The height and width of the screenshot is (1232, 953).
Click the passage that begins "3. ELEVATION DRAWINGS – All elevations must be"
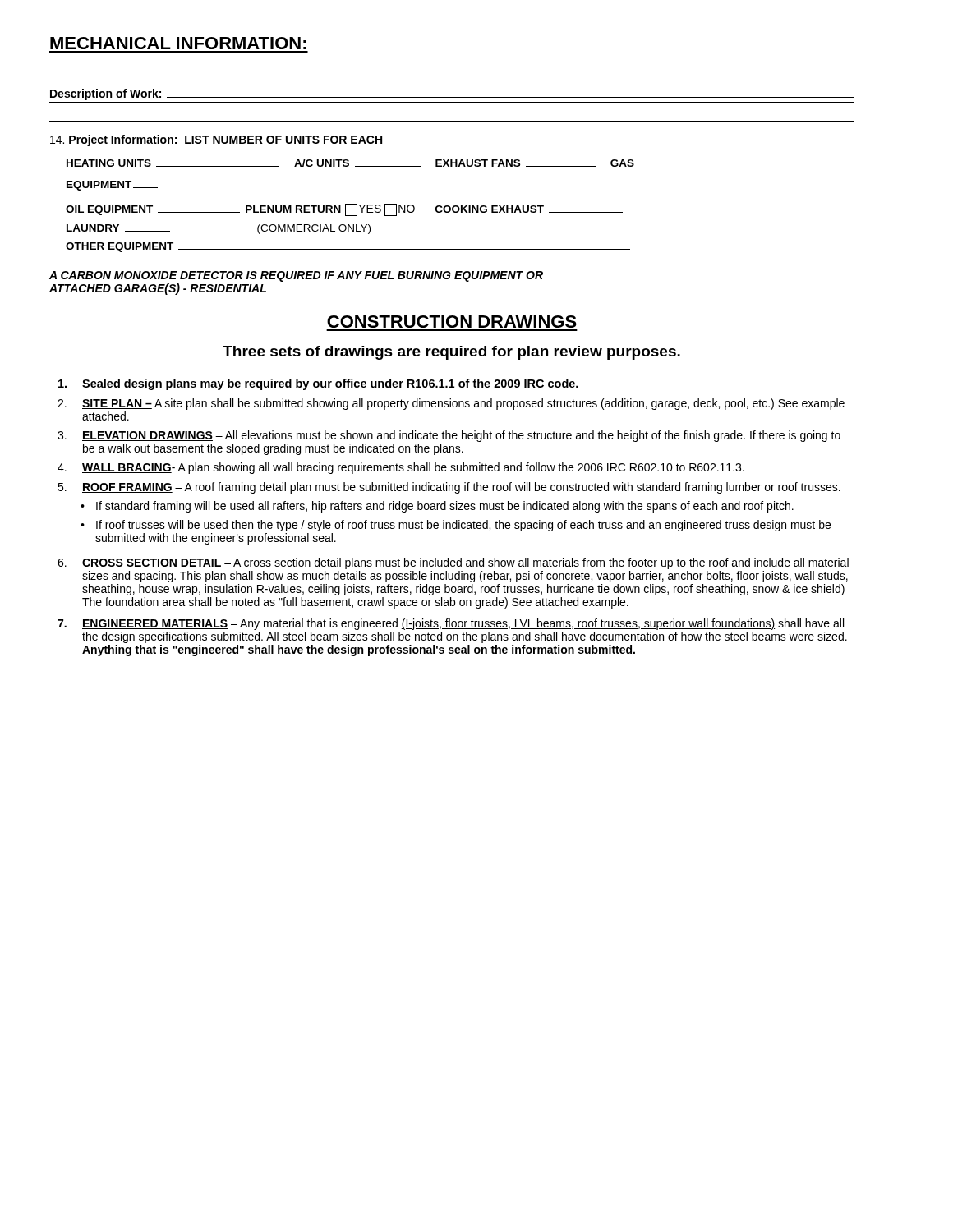pos(456,442)
